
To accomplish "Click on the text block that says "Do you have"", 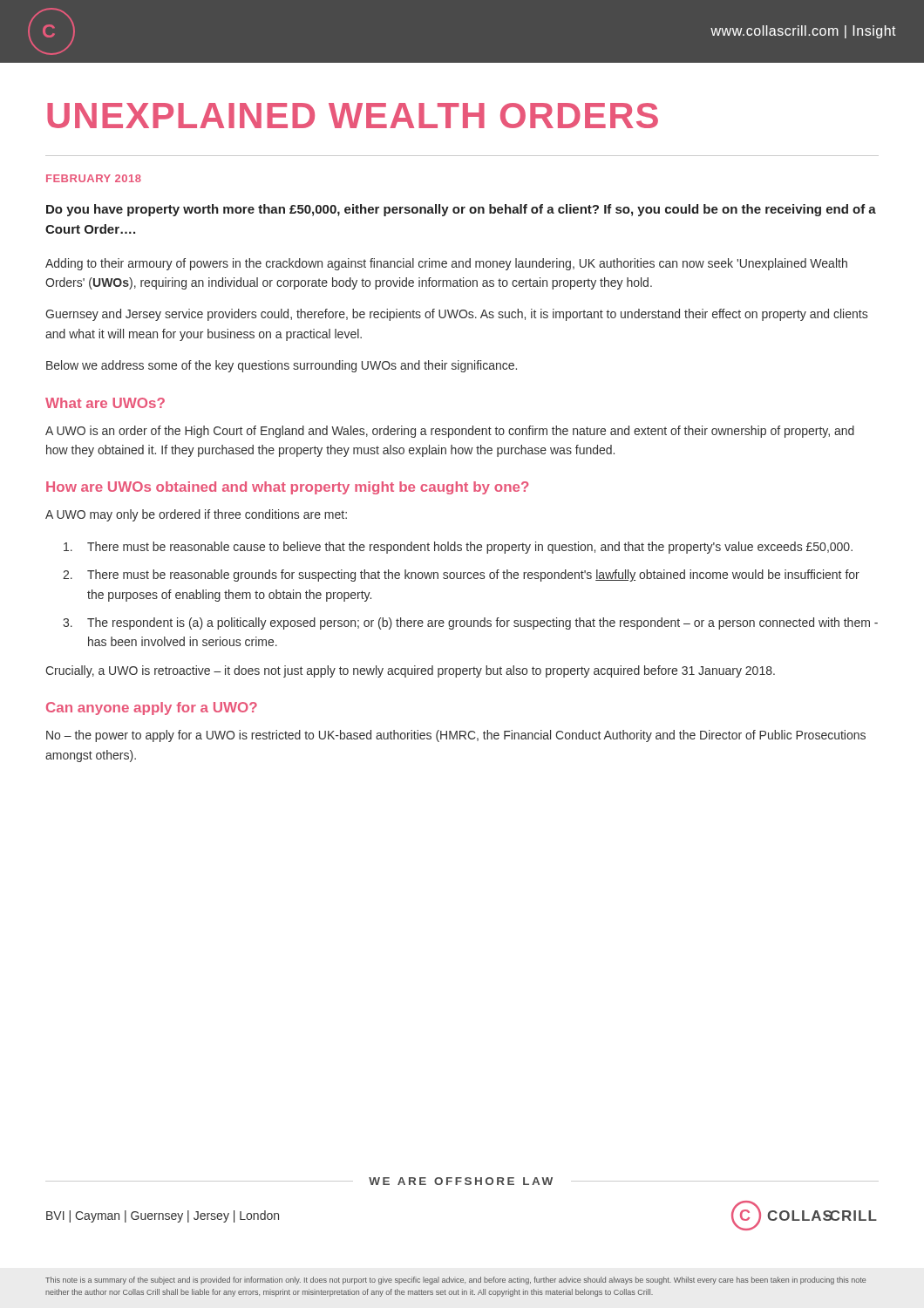I will pyautogui.click(x=461, y=219).
